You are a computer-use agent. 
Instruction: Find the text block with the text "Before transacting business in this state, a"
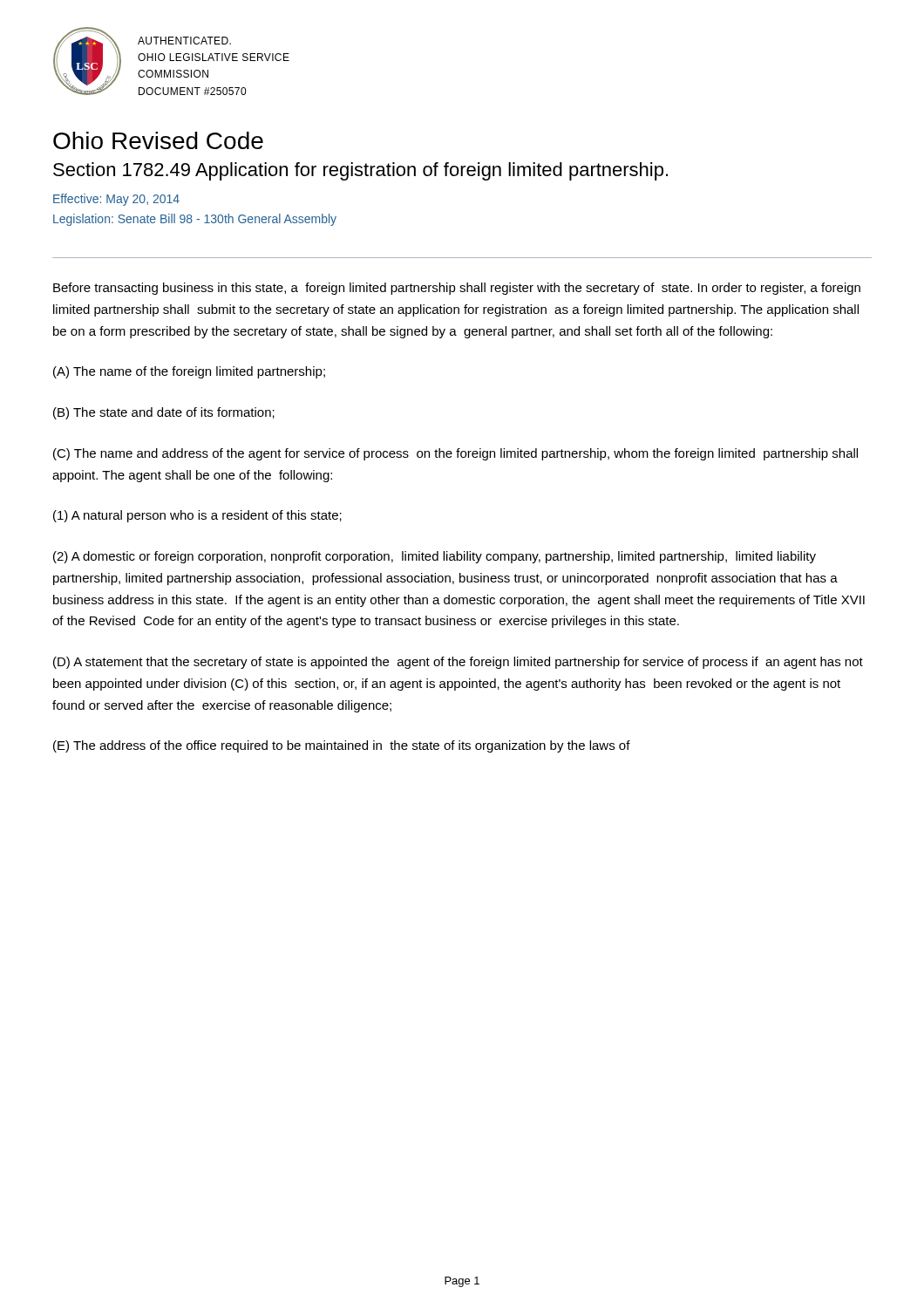(457, 309)
